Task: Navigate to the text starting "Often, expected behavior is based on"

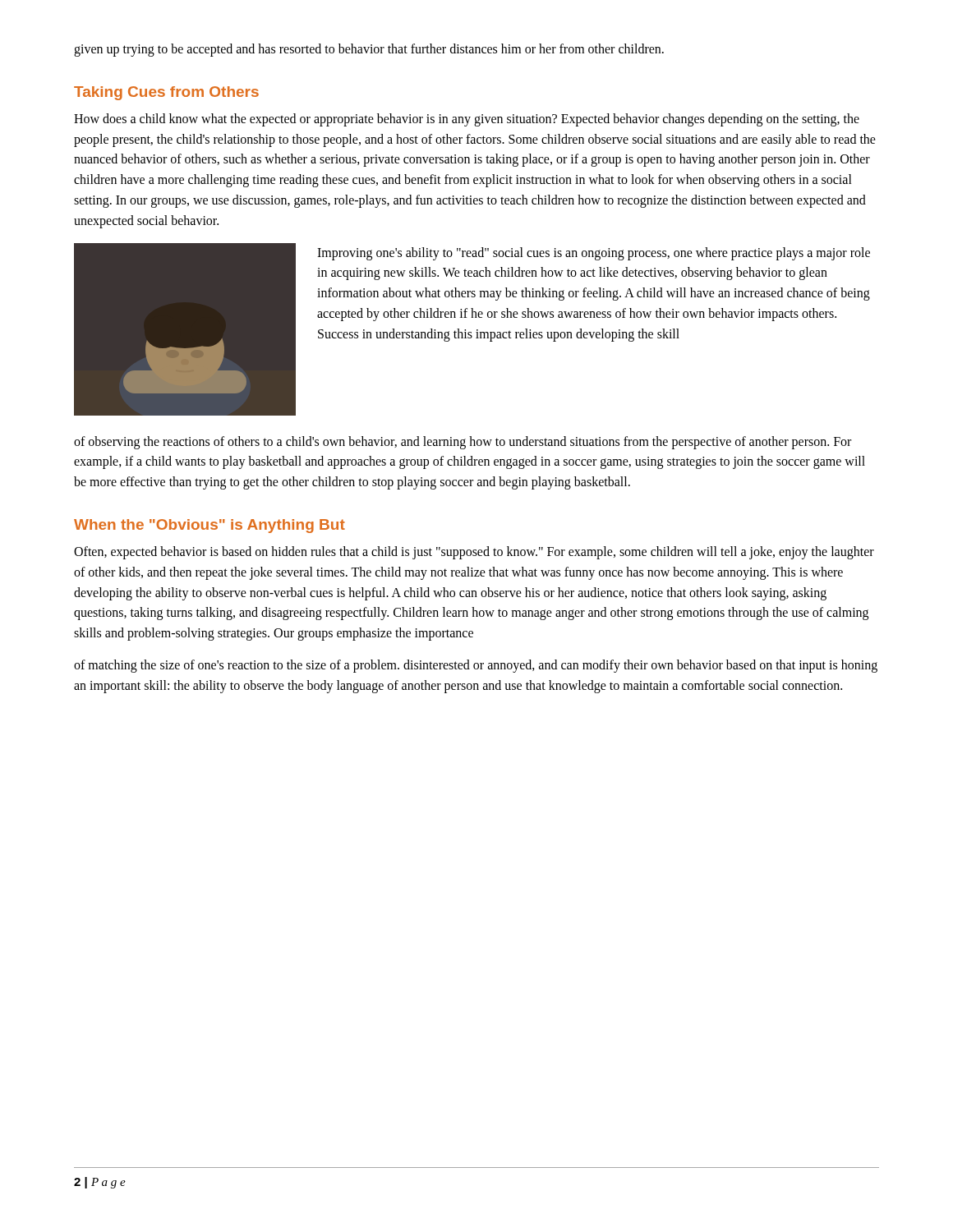Action: [x=476, y=593]
